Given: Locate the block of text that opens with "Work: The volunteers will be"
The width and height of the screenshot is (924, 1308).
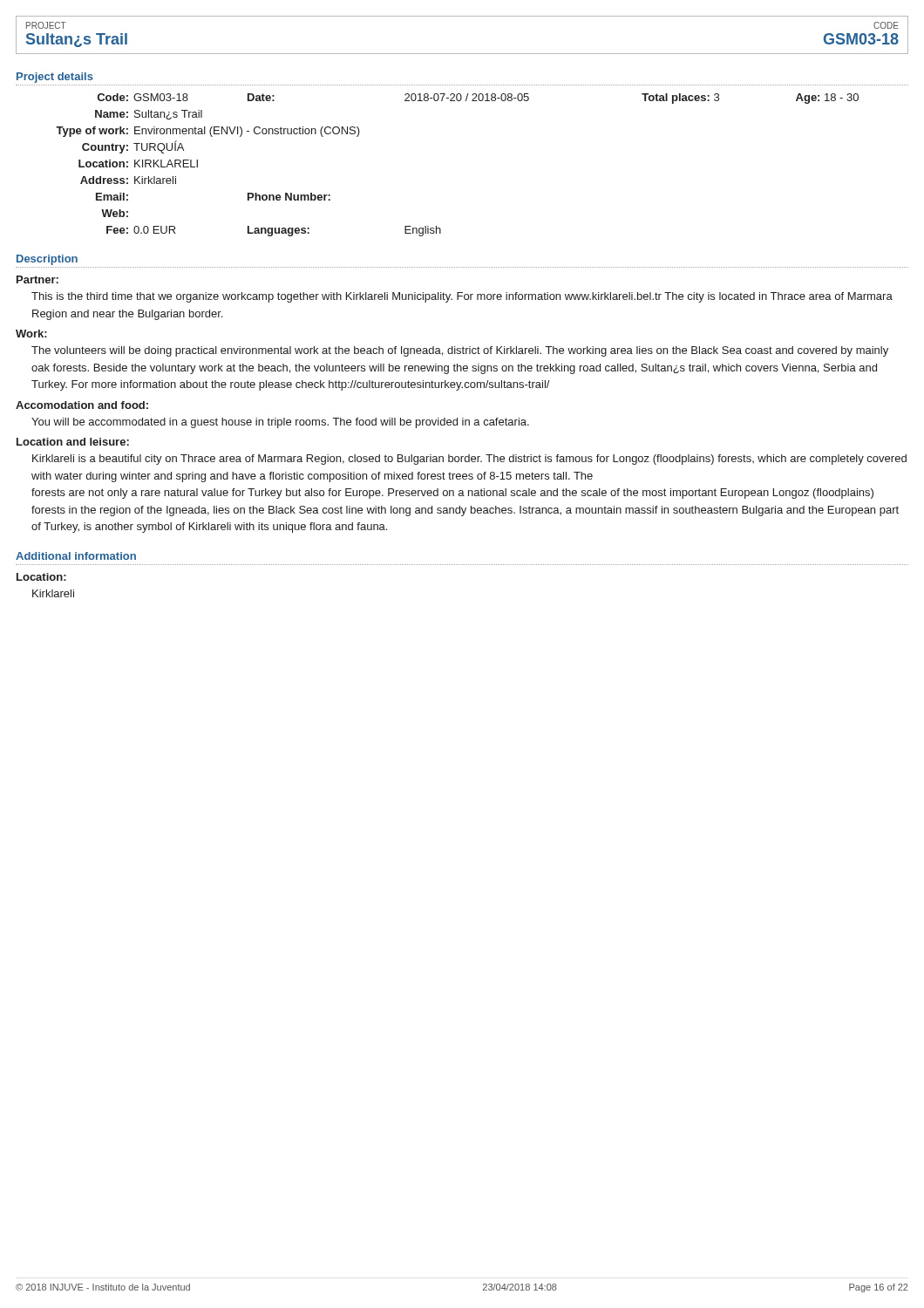Looking at the screenshot, I should [x=462, y=360].
